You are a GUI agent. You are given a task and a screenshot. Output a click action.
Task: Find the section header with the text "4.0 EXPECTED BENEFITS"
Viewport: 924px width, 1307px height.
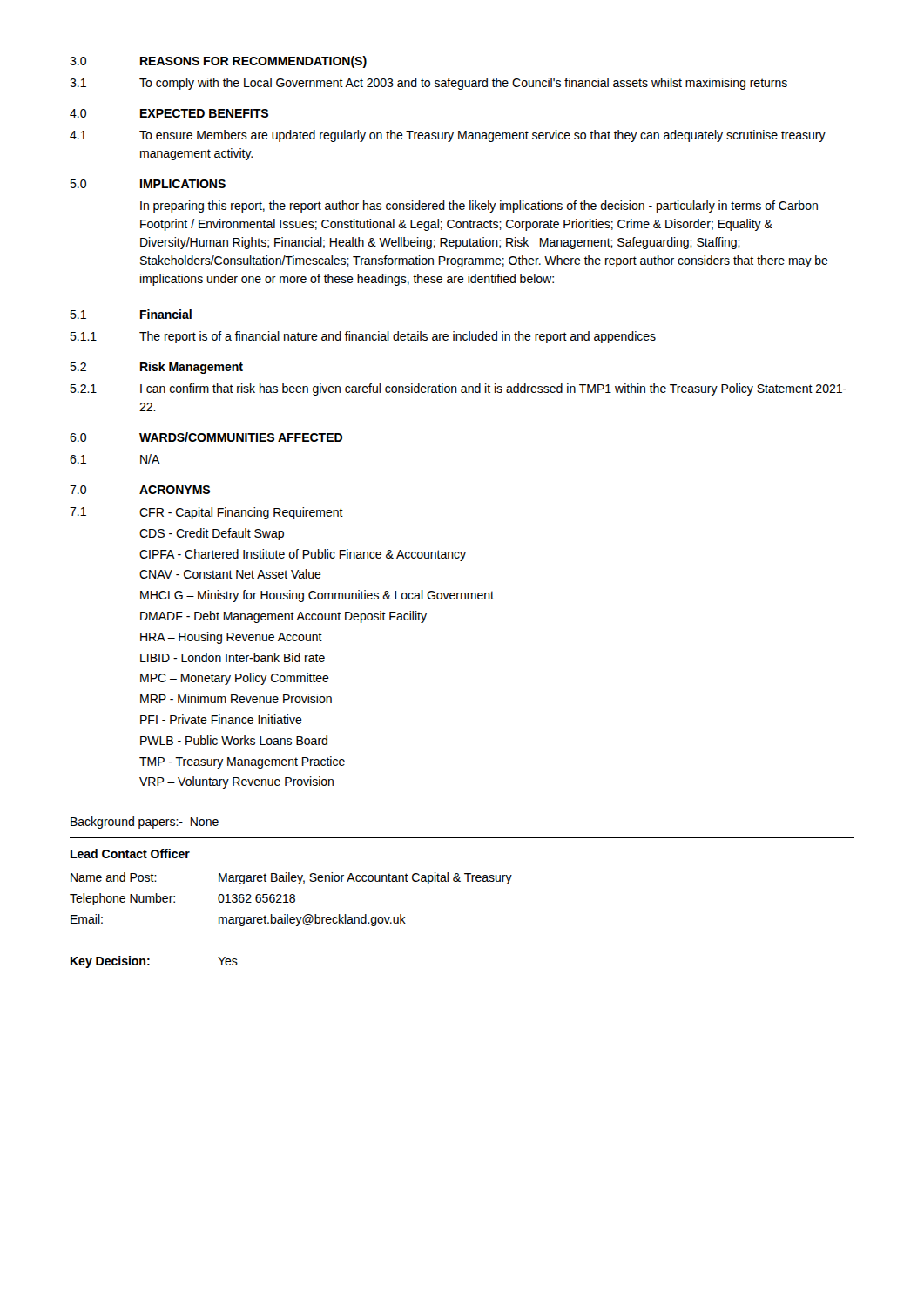coord(169,113)
